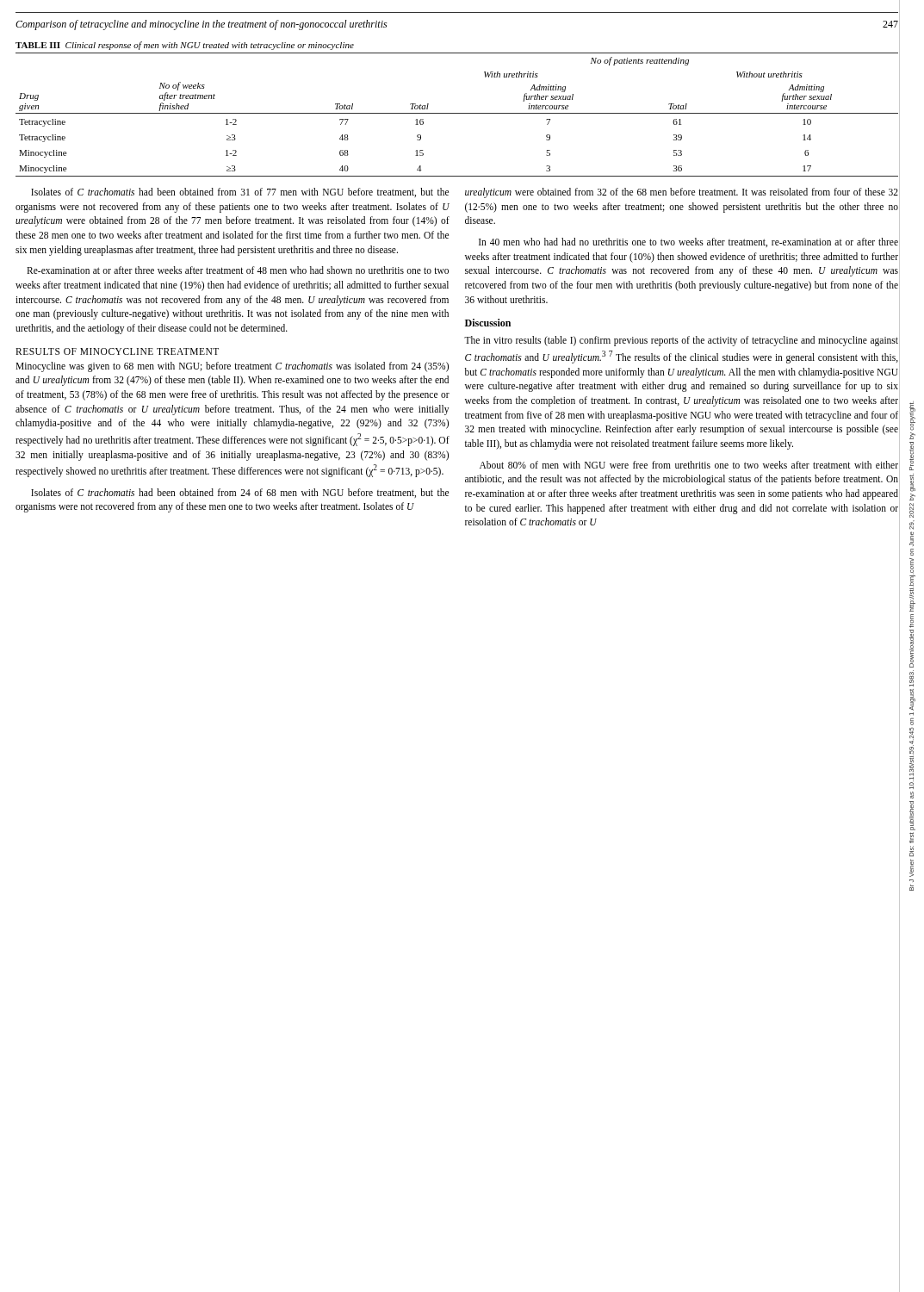Navigate to the text starting "In 40 men who had had"

[681, 271]
